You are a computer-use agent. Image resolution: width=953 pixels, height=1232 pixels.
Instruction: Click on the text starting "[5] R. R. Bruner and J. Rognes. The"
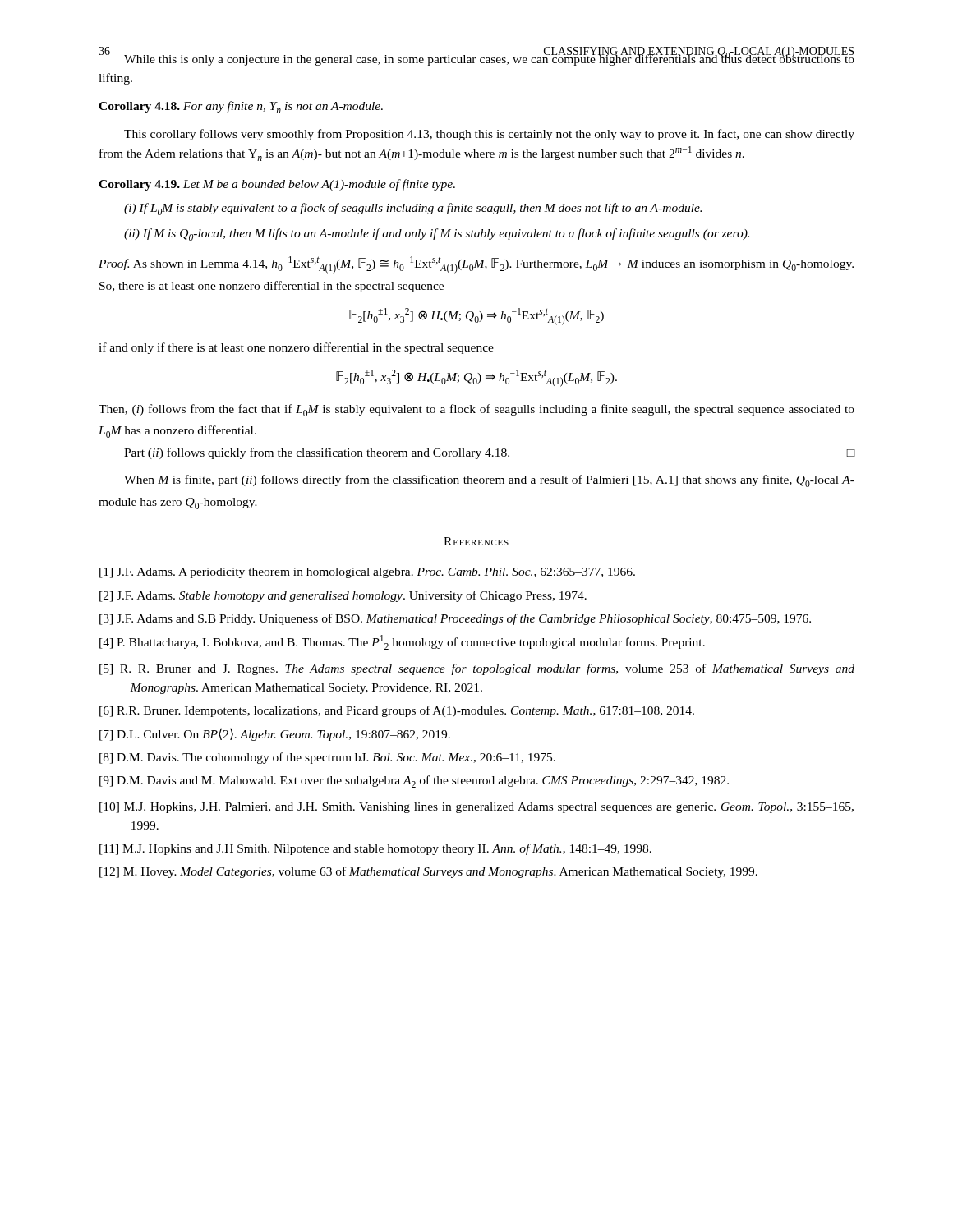476,678
